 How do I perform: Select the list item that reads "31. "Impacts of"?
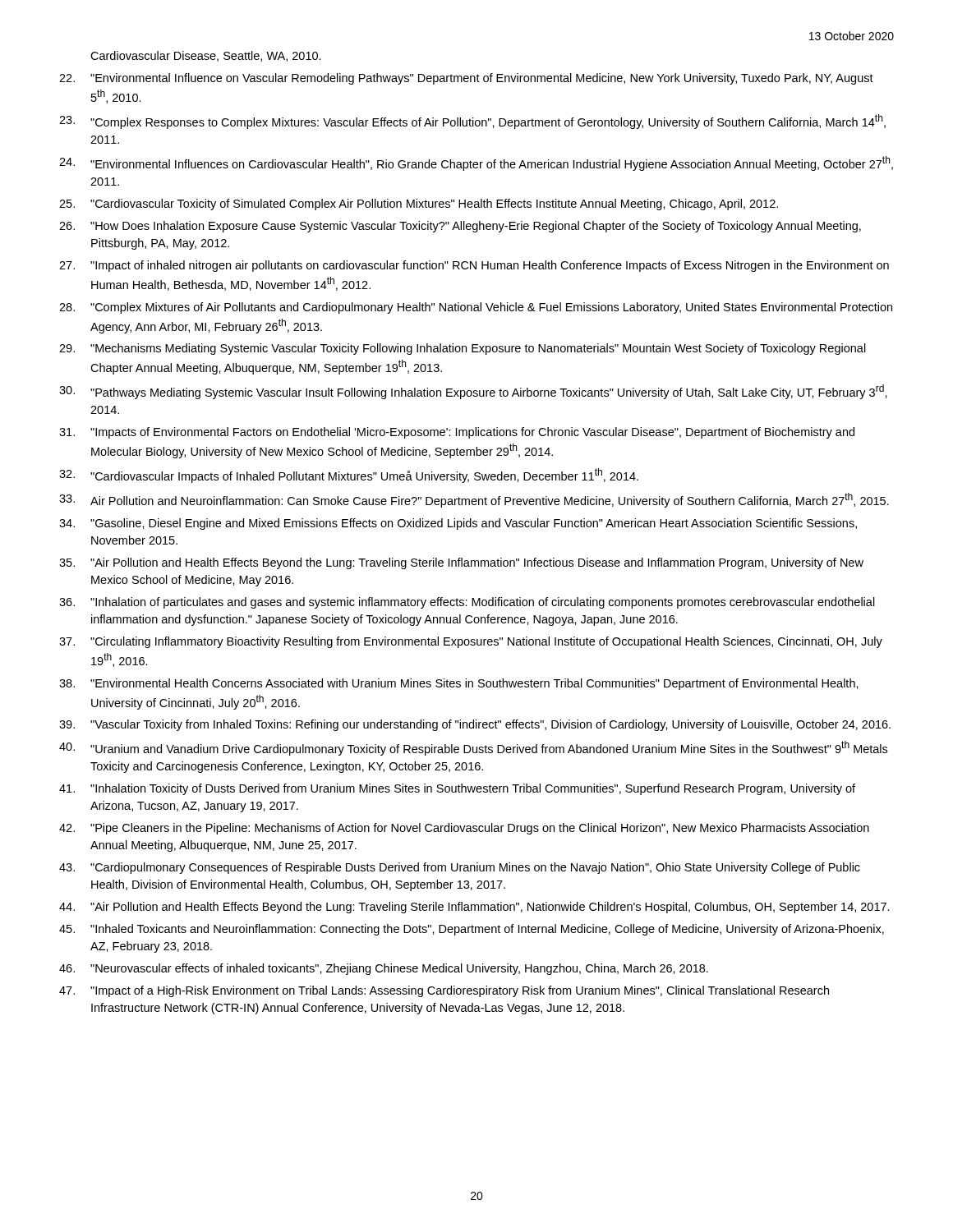[x=476, y=442]
